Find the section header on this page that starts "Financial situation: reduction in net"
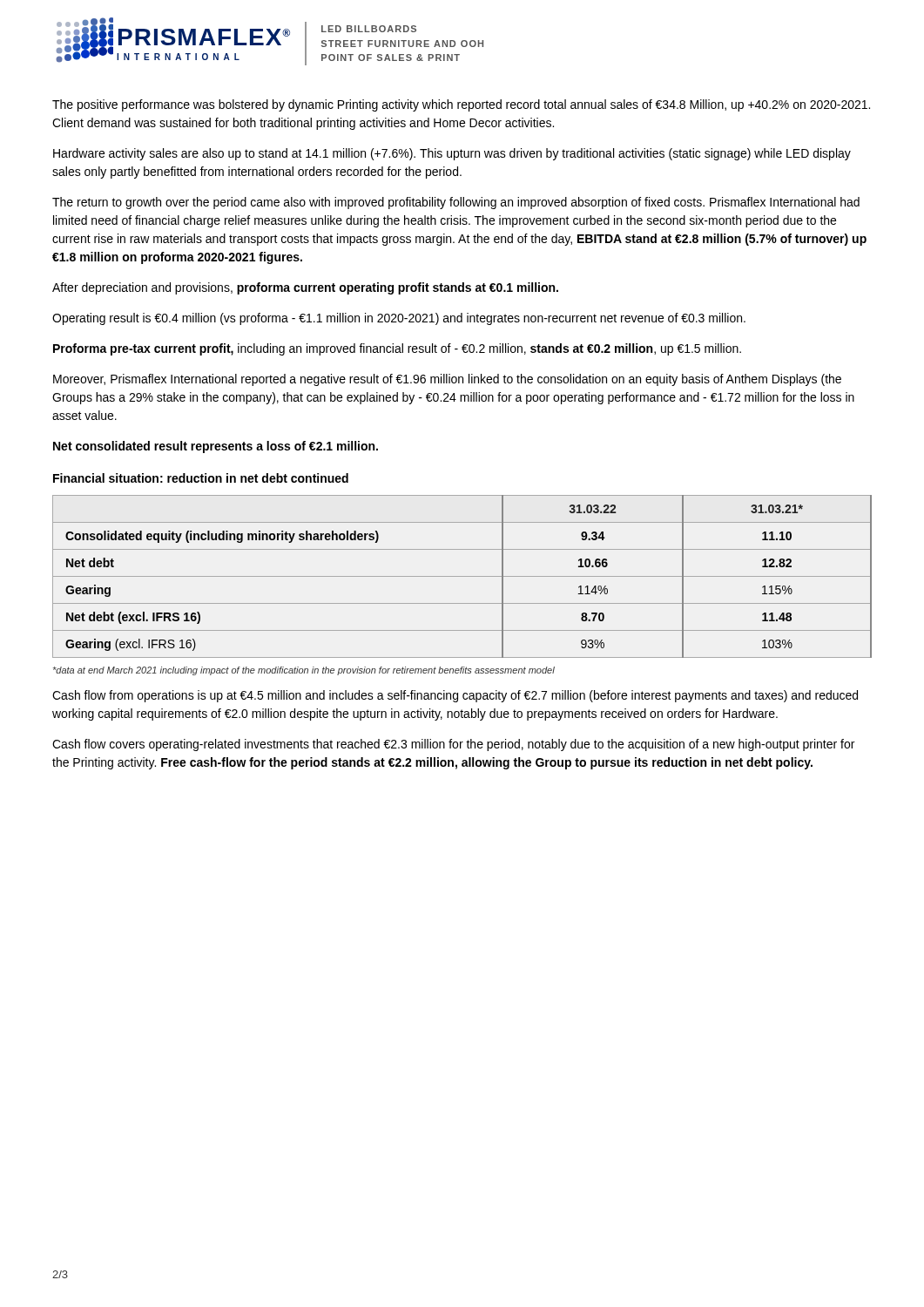Image resolution: width=924 pixels, height=1307 pixels. (x=201, y=478)
